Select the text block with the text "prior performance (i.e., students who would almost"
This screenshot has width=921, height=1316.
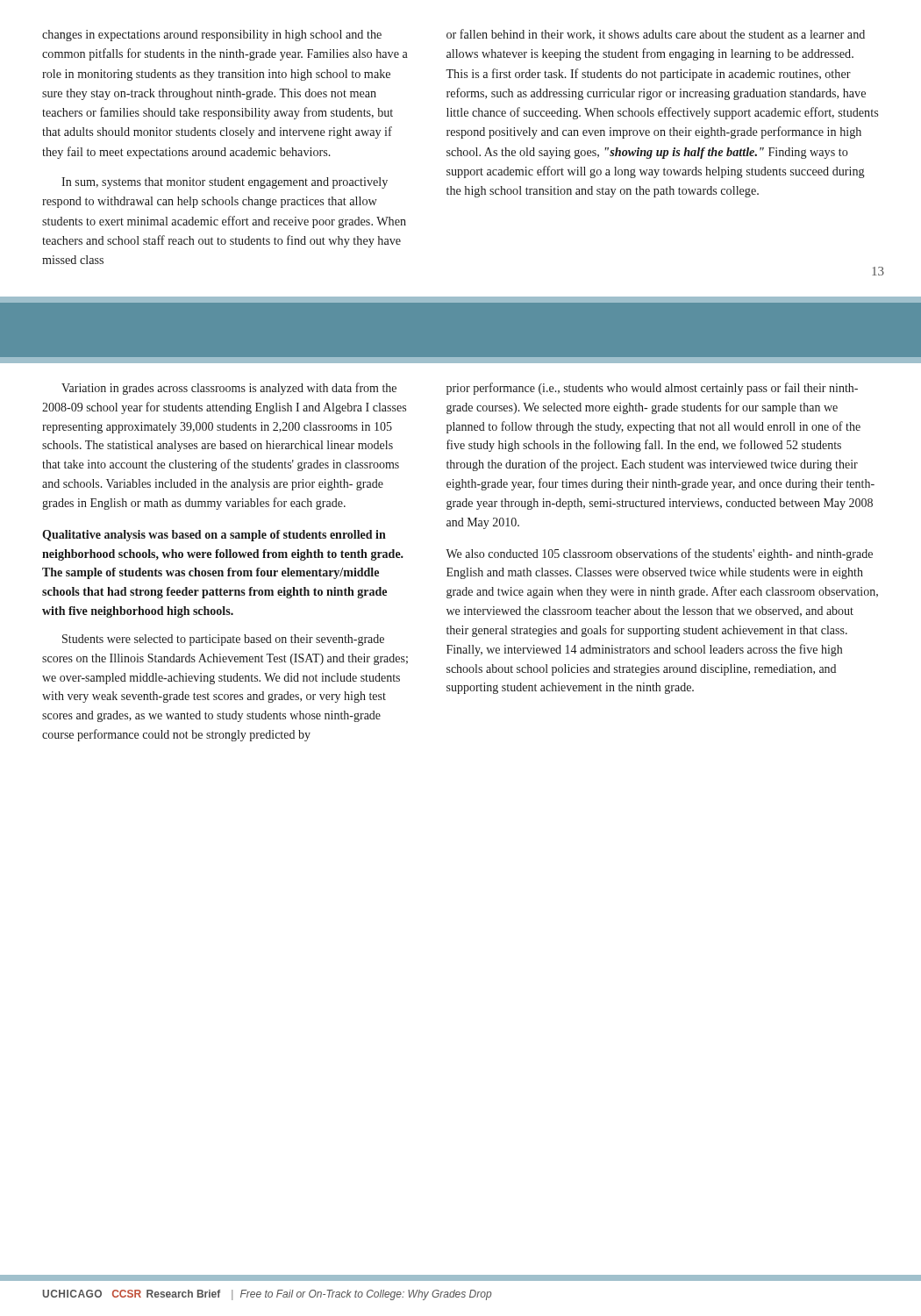(662, 538)
